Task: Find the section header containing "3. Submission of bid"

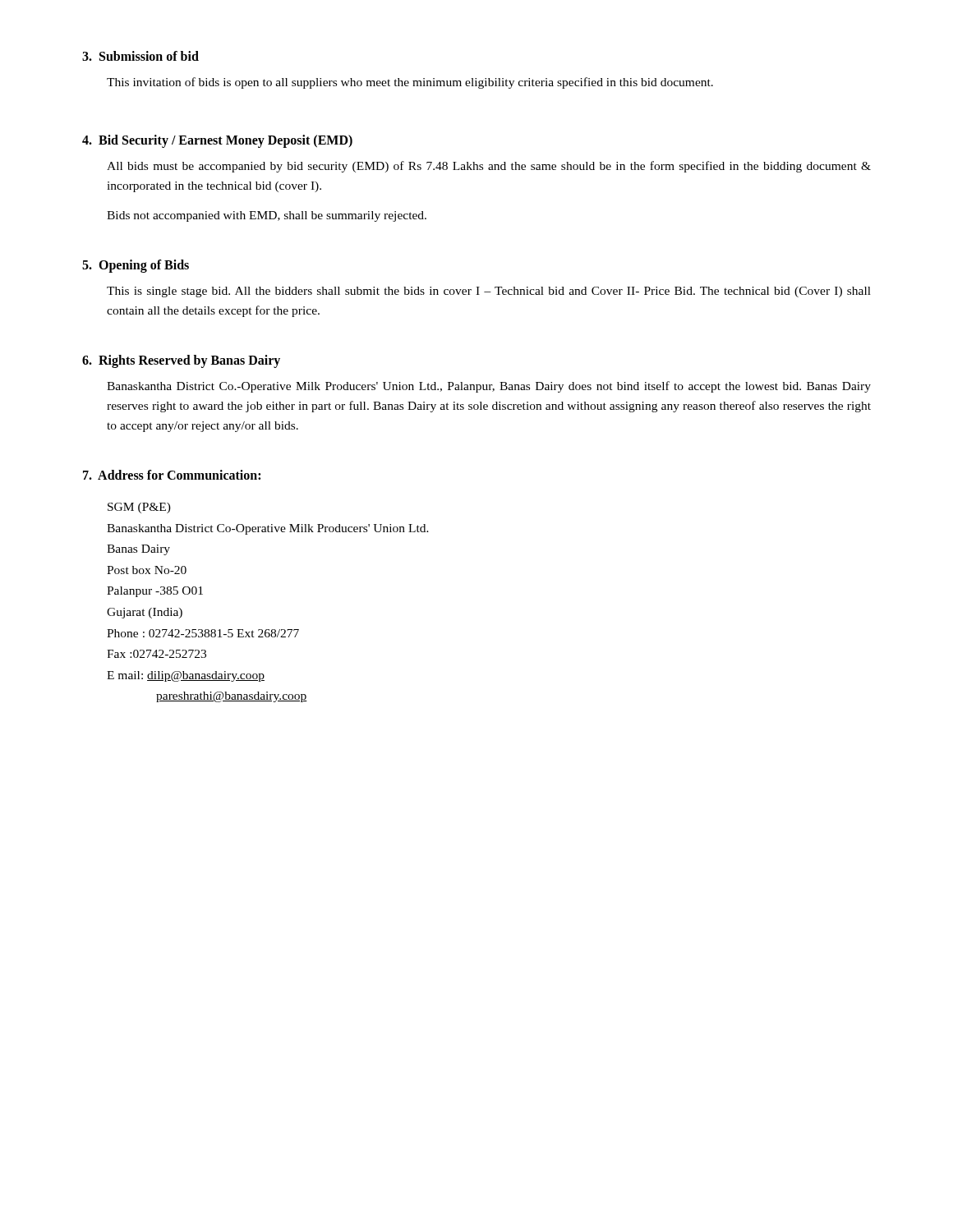Action: 140,56
